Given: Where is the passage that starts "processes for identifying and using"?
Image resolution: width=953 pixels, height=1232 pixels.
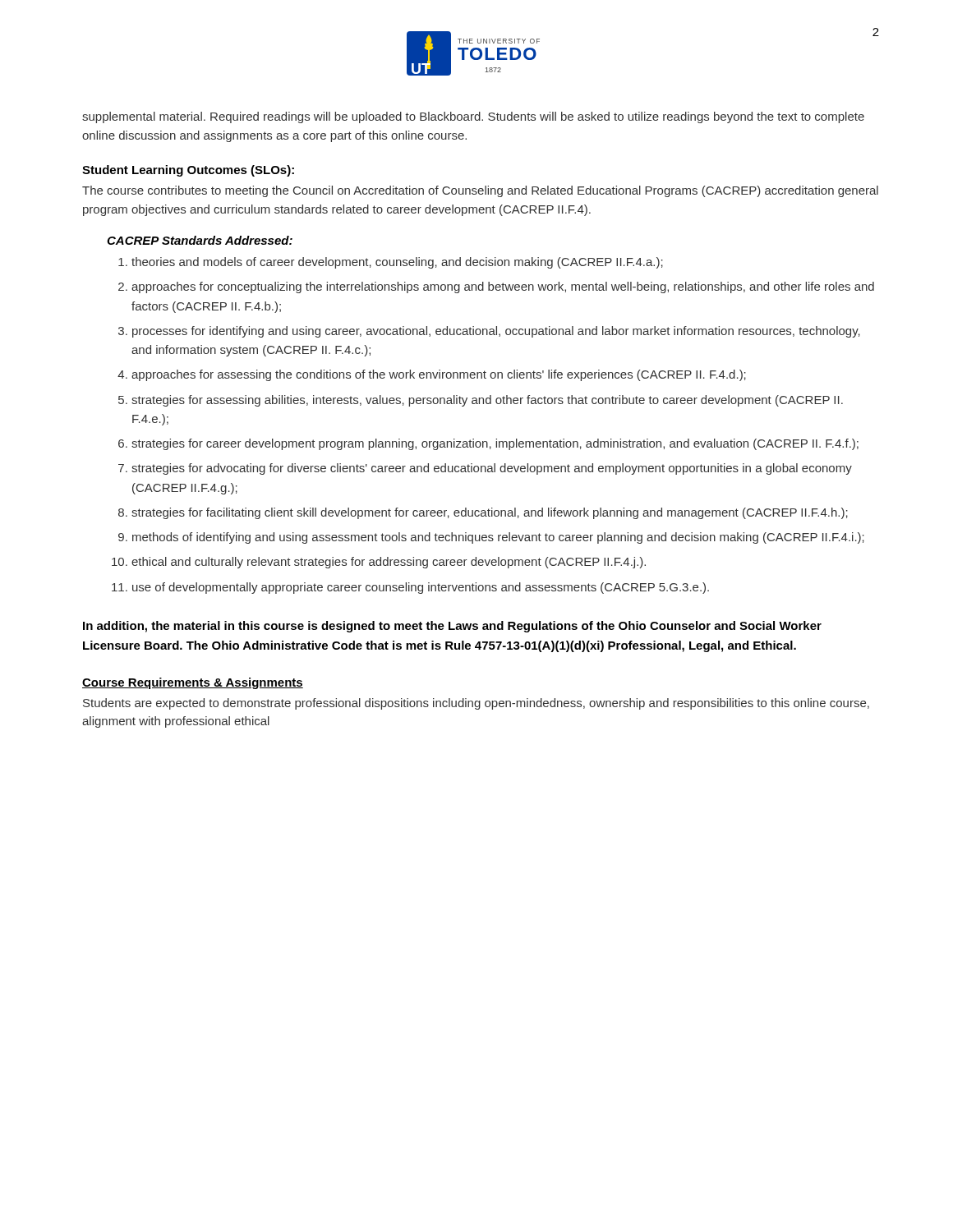Looking at the screenshot, I should [x=496, y=340].
